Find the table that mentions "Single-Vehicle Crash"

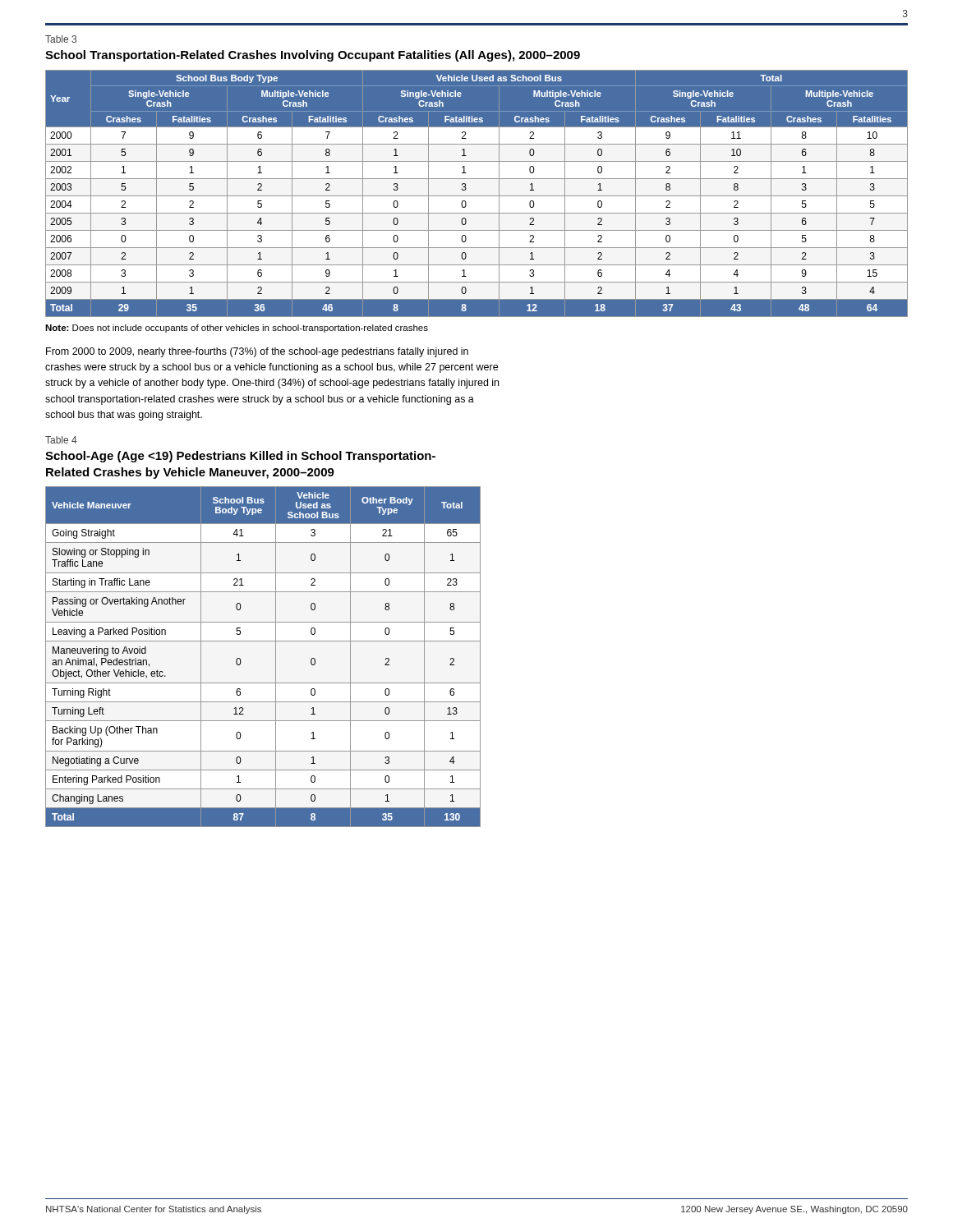pyautogui.click(x=476, y=193)
